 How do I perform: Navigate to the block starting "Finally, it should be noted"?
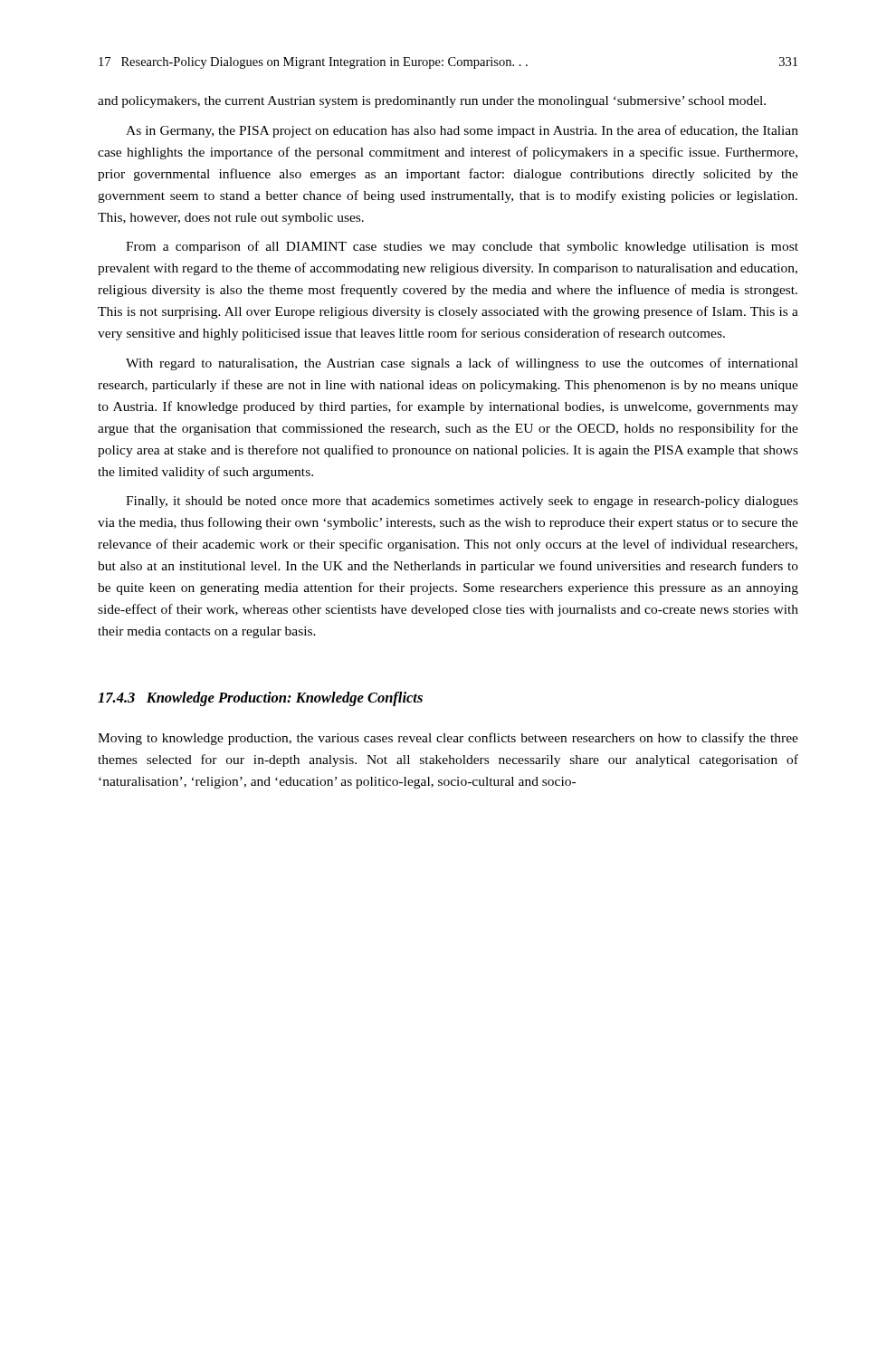coord(448,566)
